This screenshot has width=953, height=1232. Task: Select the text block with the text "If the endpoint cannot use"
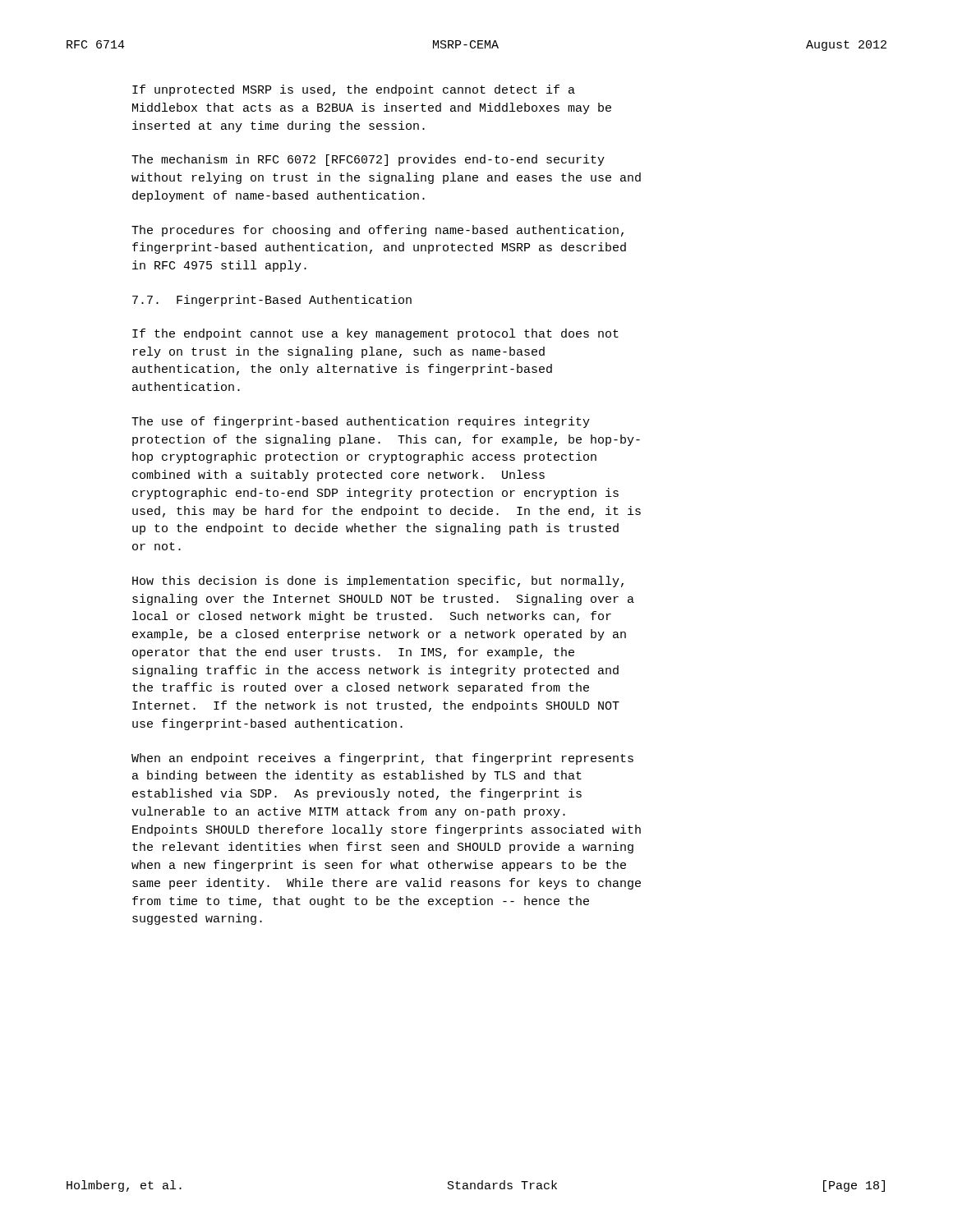375,361
